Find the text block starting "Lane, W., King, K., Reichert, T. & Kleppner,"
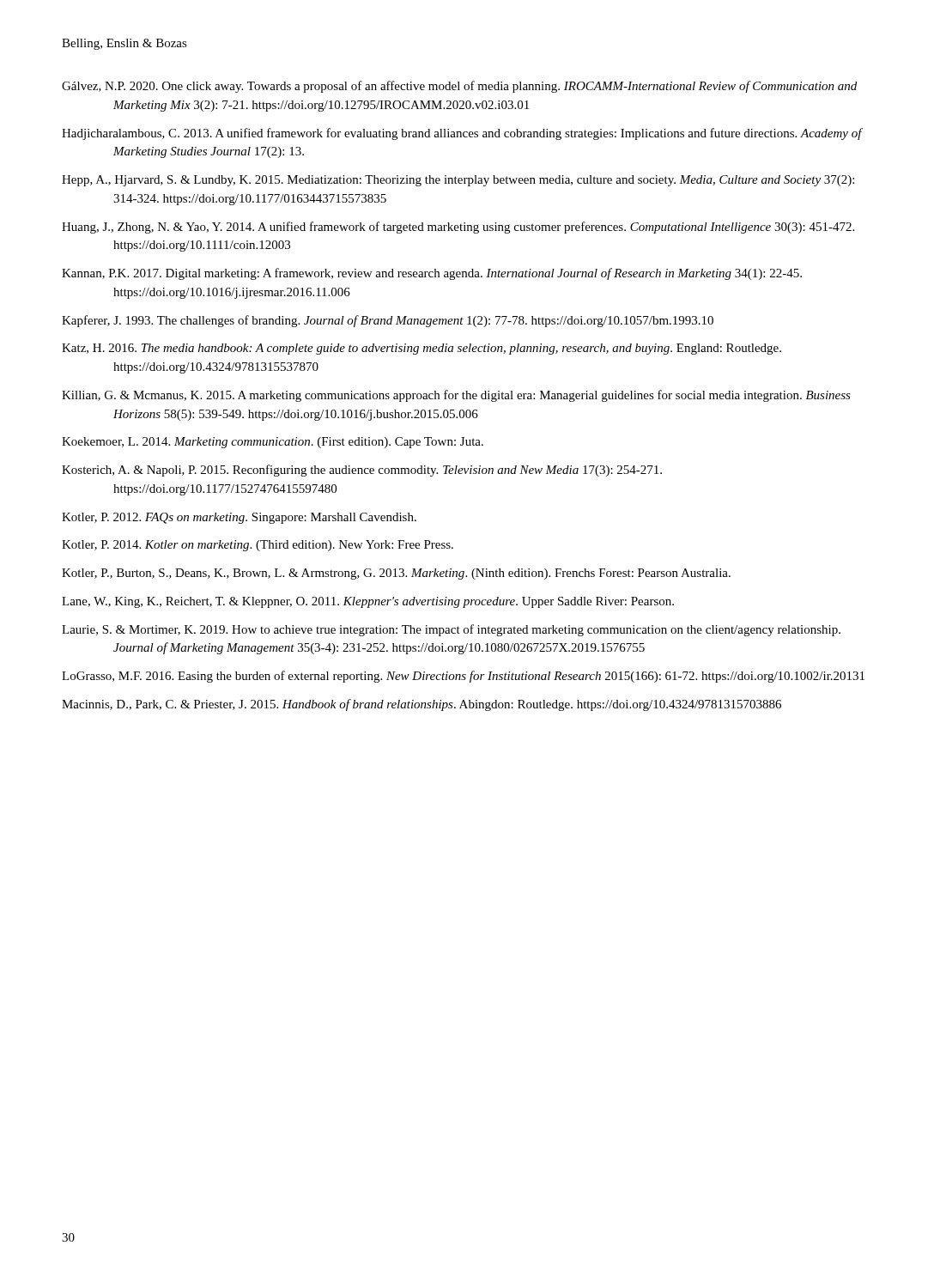Screen dimensions: 1288x934 [x=368, y=601]
